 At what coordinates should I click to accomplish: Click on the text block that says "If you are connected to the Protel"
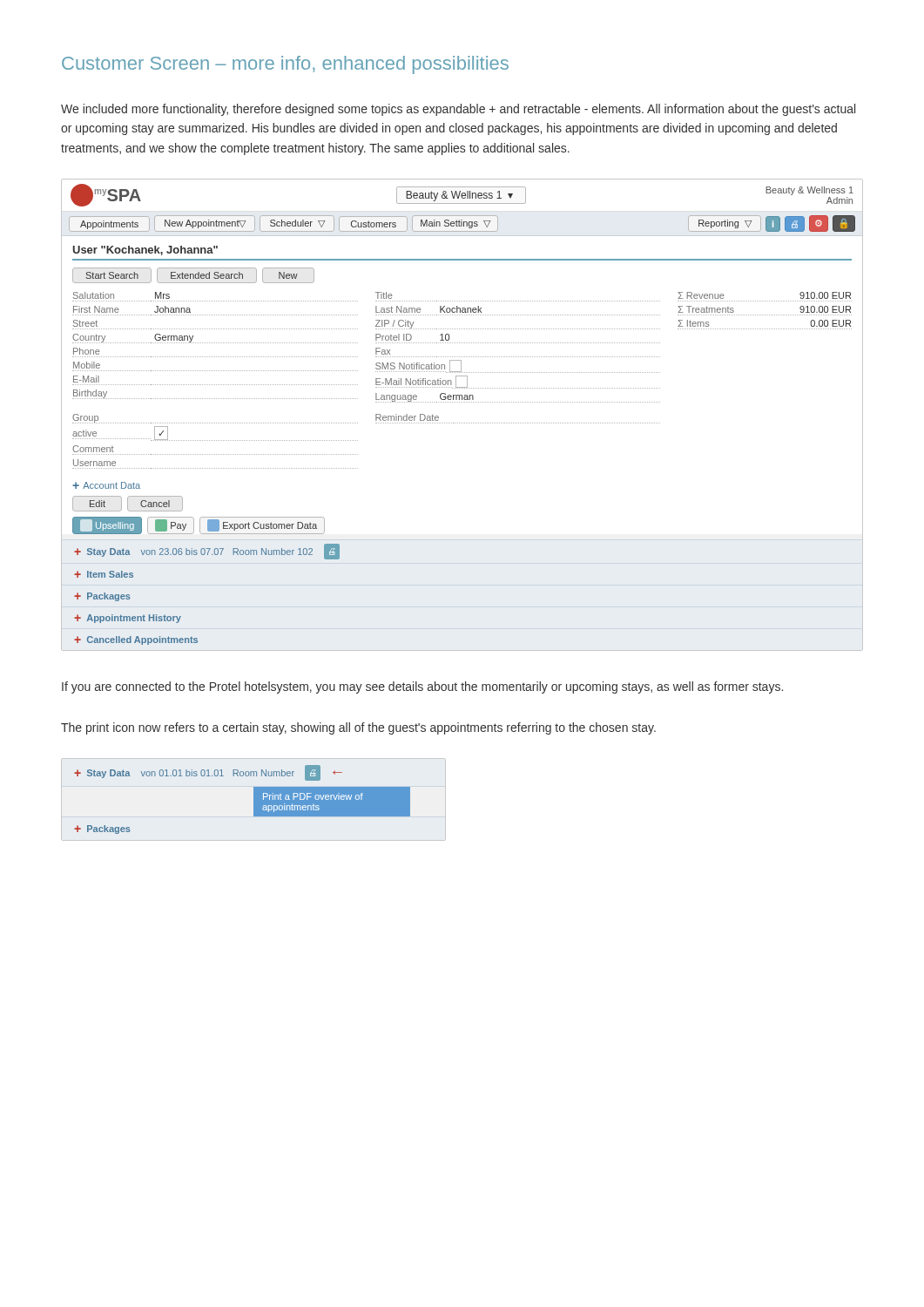click(x=422, y=687)
